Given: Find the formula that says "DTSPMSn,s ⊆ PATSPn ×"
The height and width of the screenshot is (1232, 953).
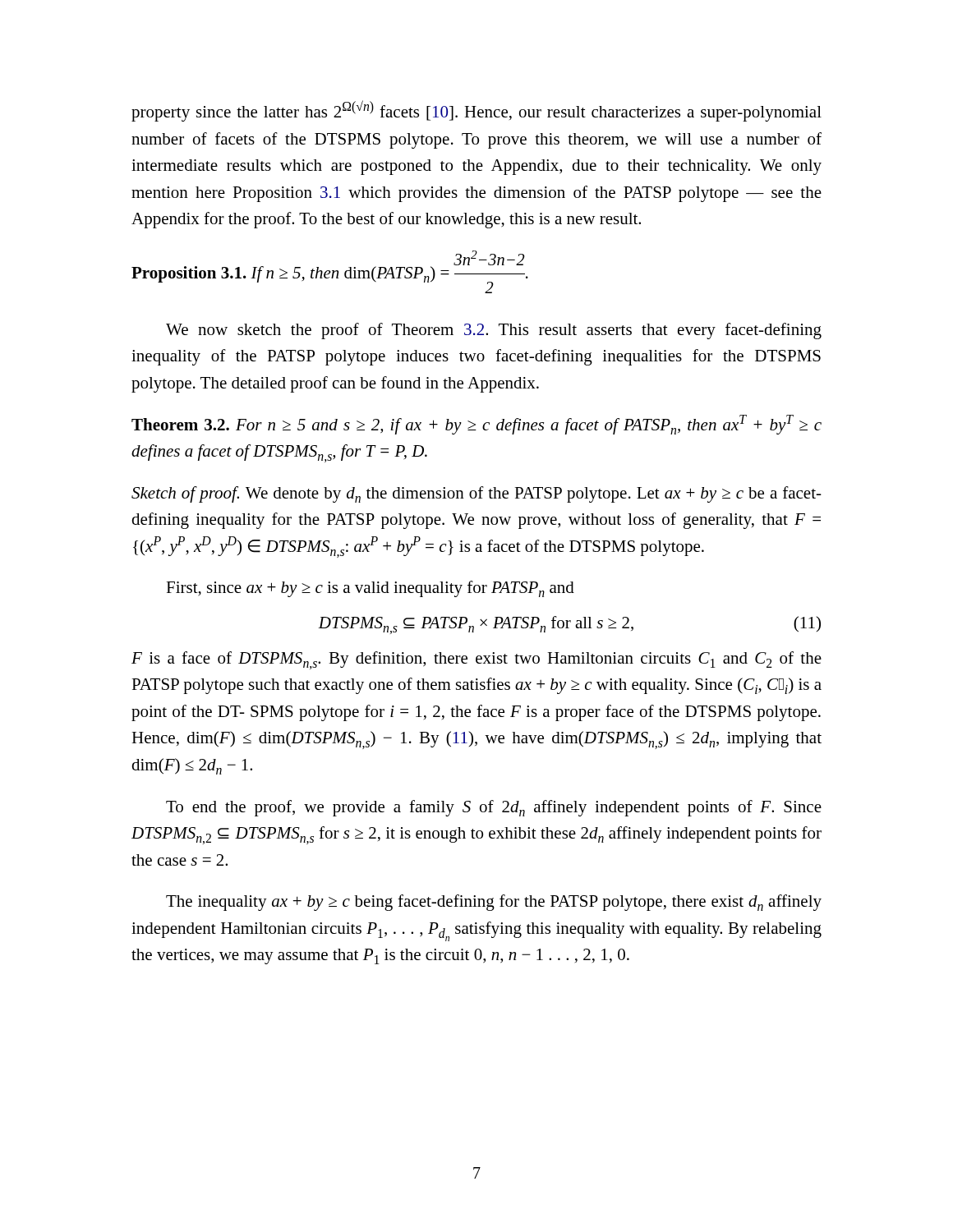Looking at the screenshot, I should pos(570,623).
